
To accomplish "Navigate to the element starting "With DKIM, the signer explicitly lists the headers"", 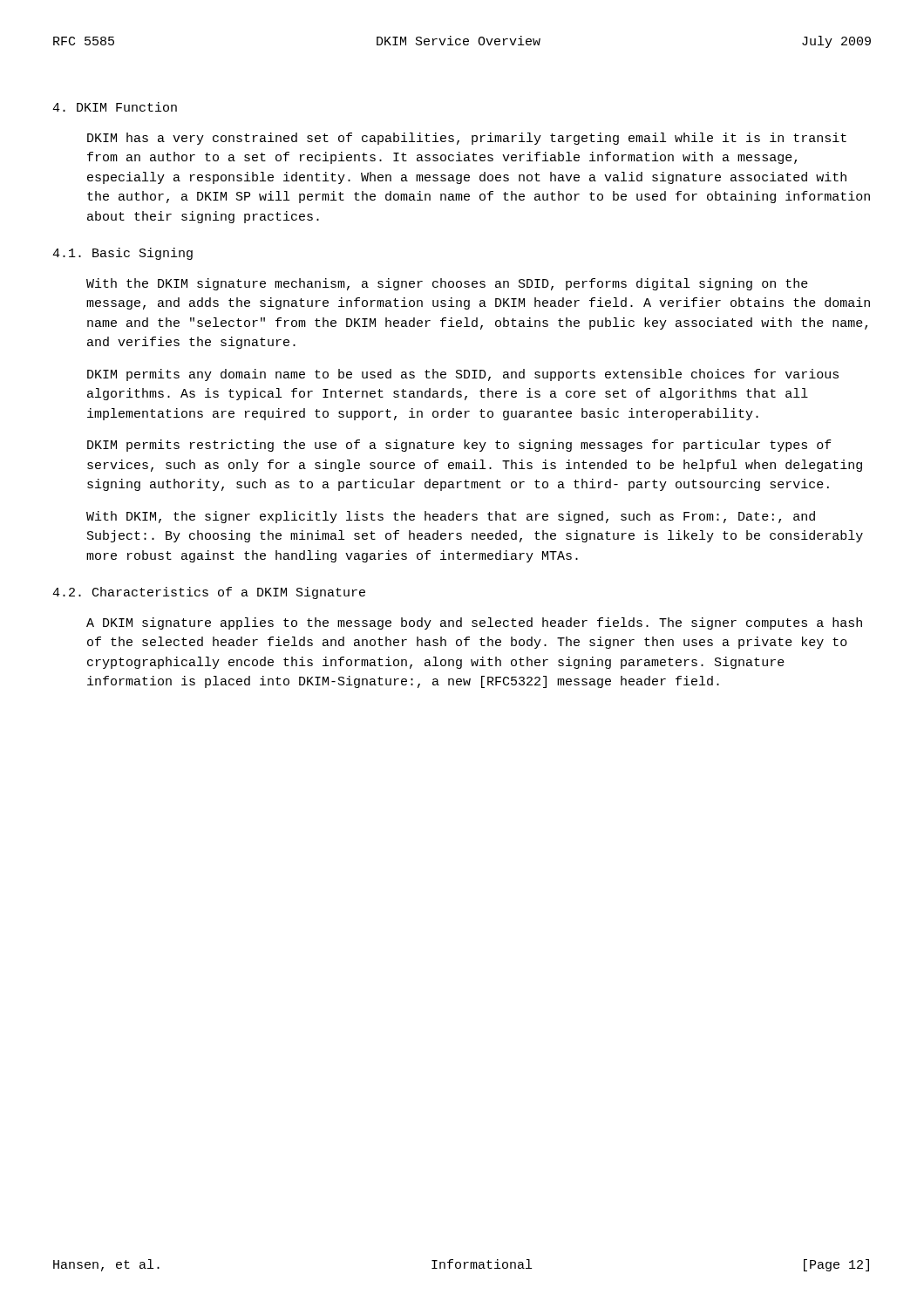I will (475, 537).
